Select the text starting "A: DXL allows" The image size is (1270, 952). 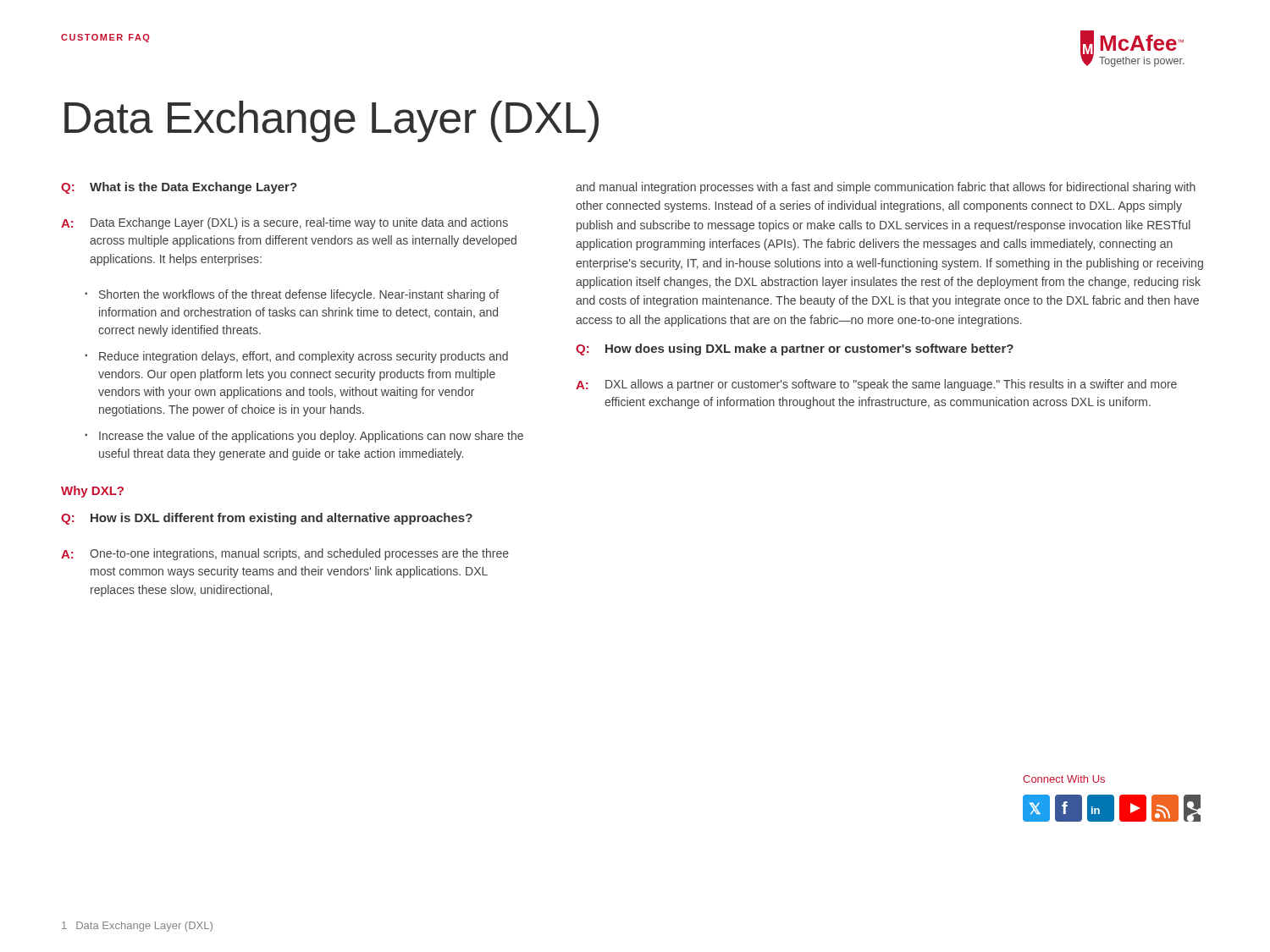tap(892, 394)
